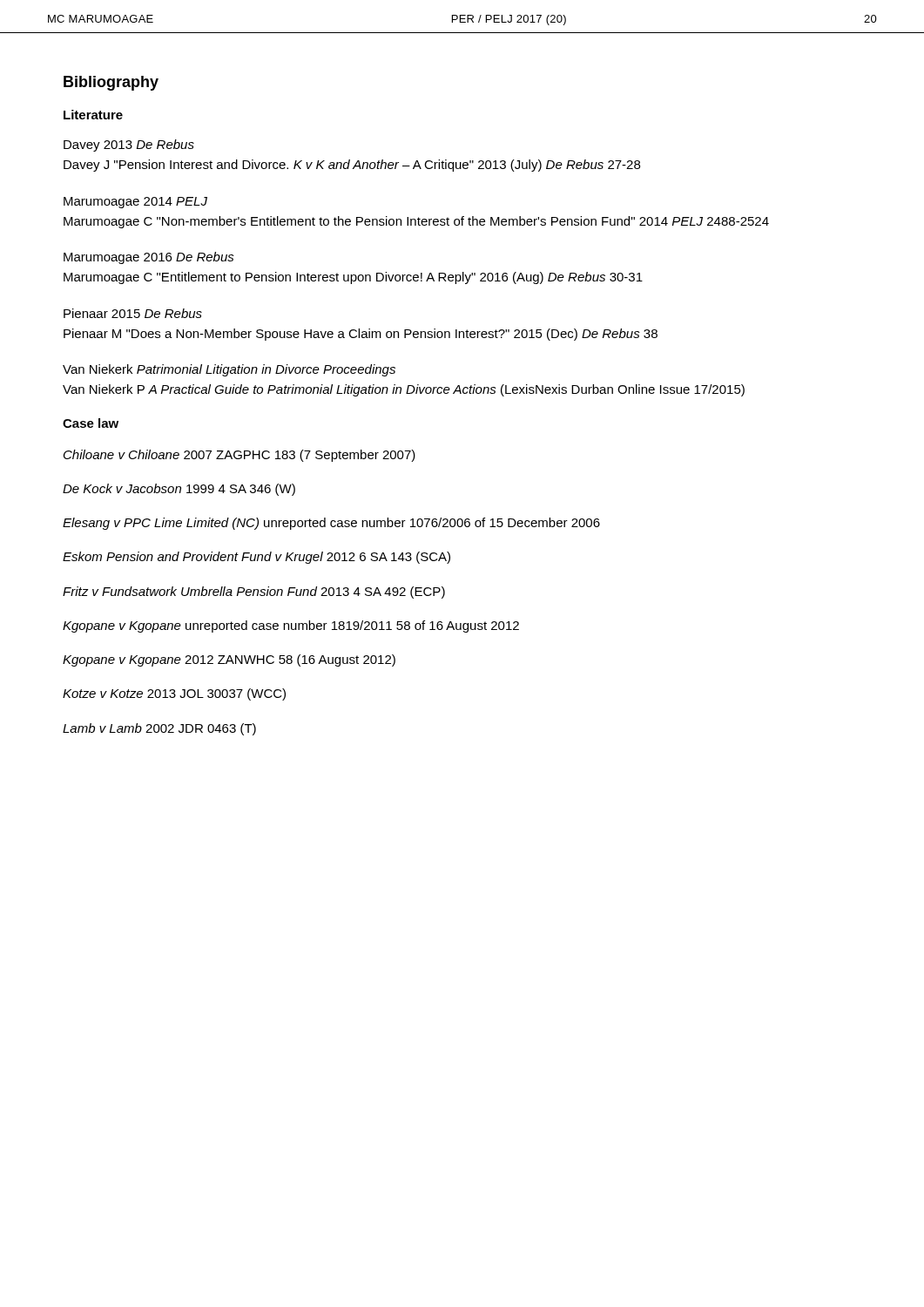Viewport: 924px width, 1307px height.
Task: Click on the text block that says "Eskom Pension and"
Action: point(257,557)
